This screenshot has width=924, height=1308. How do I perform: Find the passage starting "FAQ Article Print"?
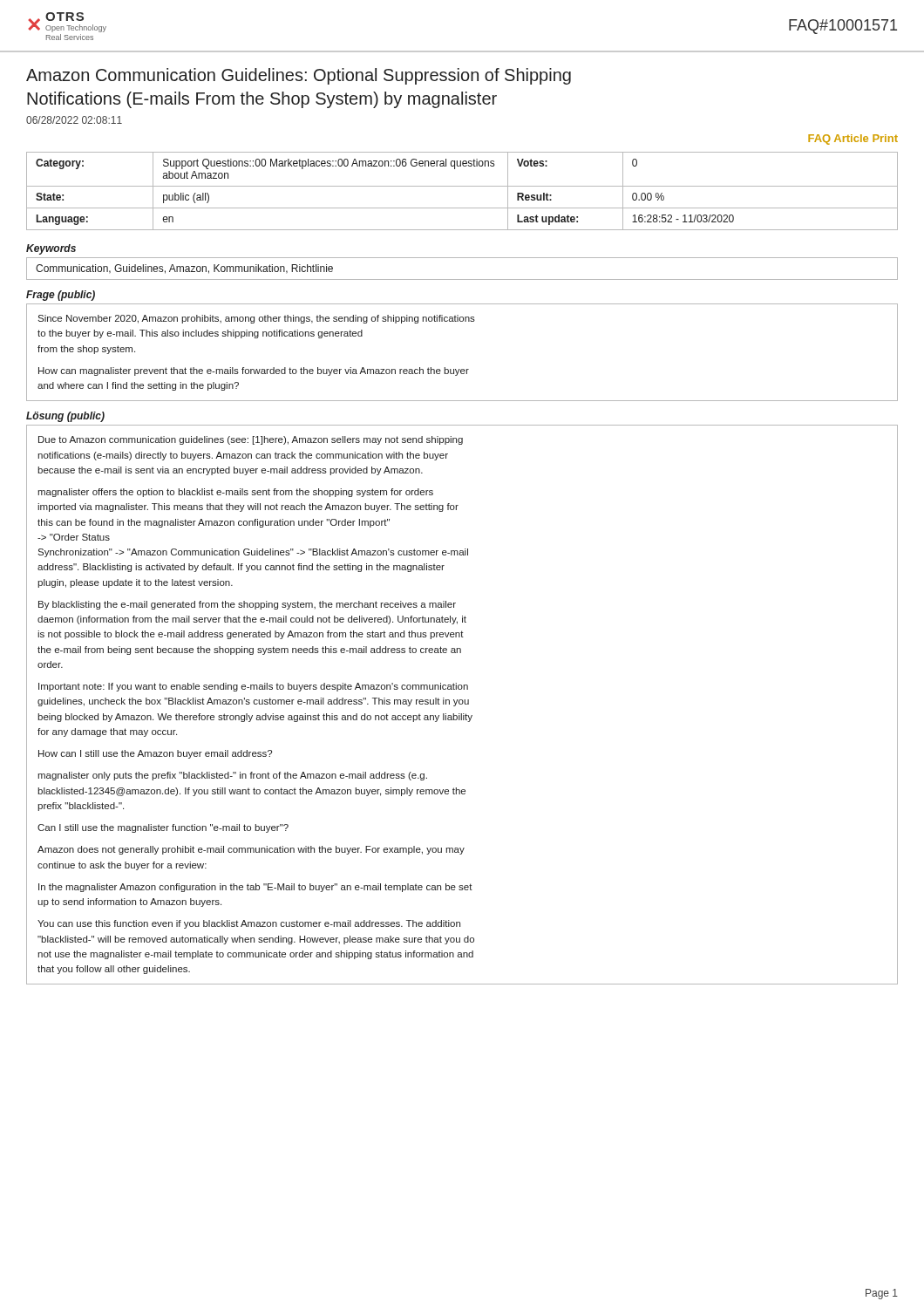853,138
